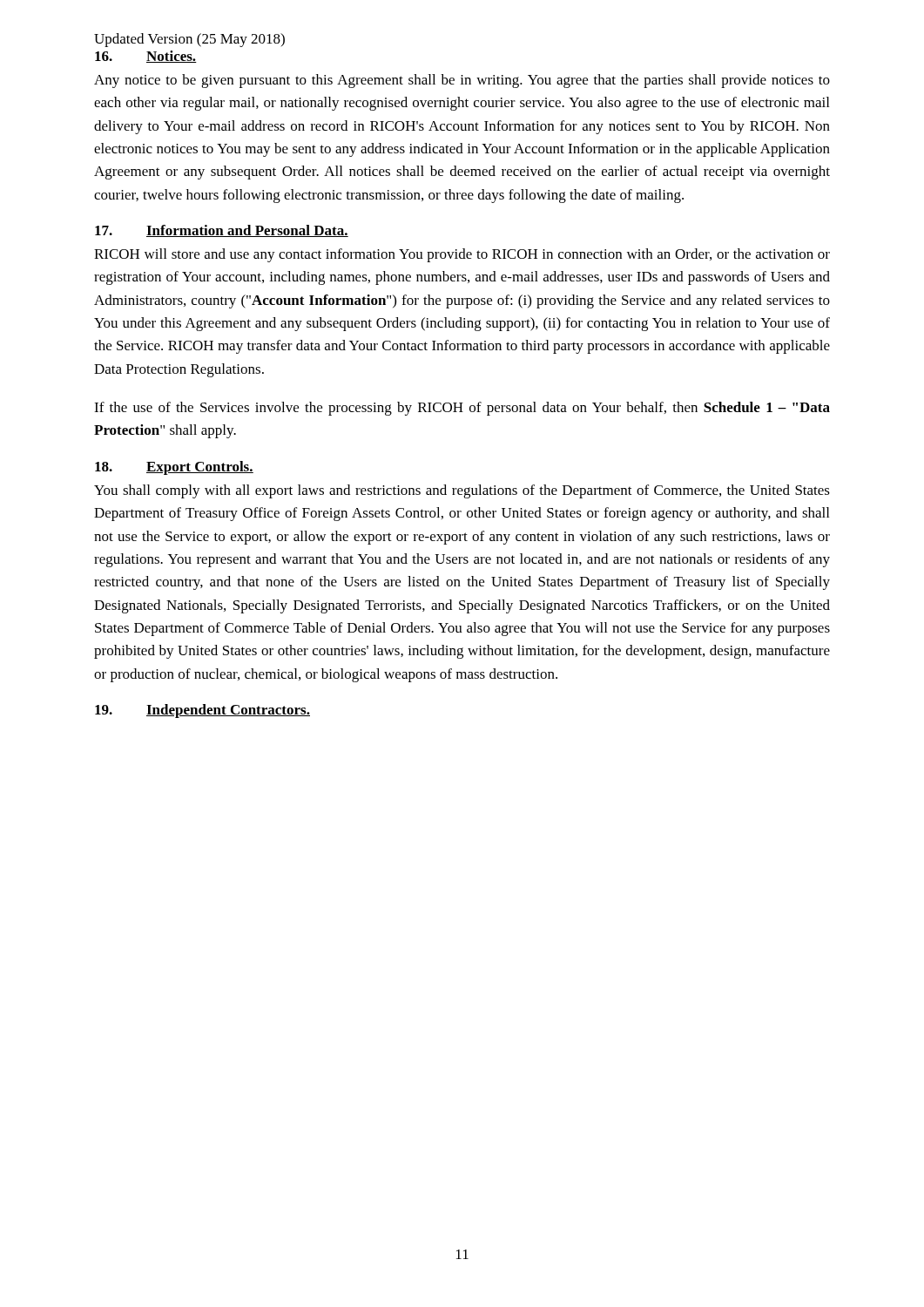Locate the section header that reads "18. Export Controls."

pyautogui.click(x=174, y=467)
